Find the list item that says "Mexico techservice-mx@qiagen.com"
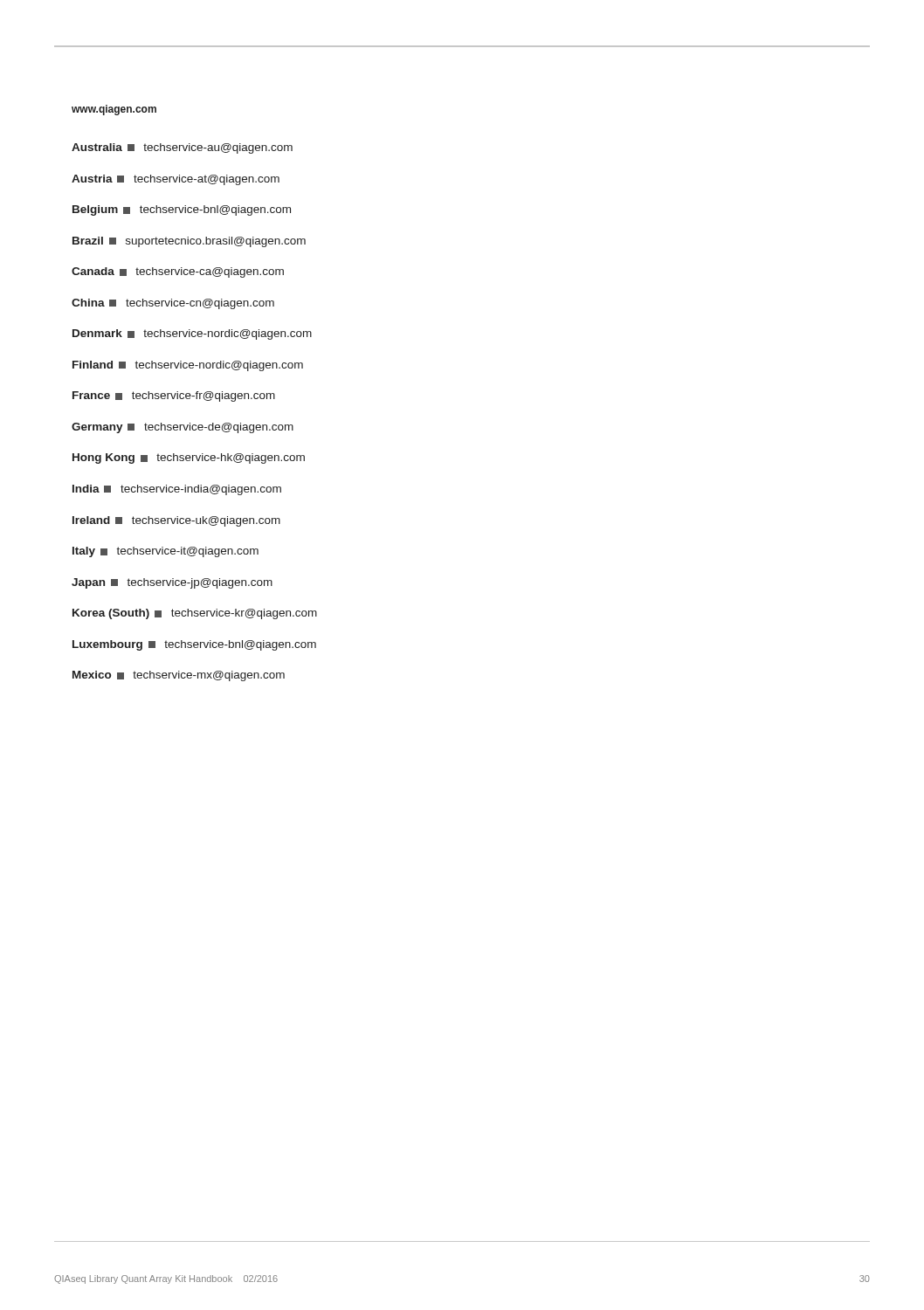Viewport: 924px width, 1310px height. pyautogui.click(x=178, y=675)
